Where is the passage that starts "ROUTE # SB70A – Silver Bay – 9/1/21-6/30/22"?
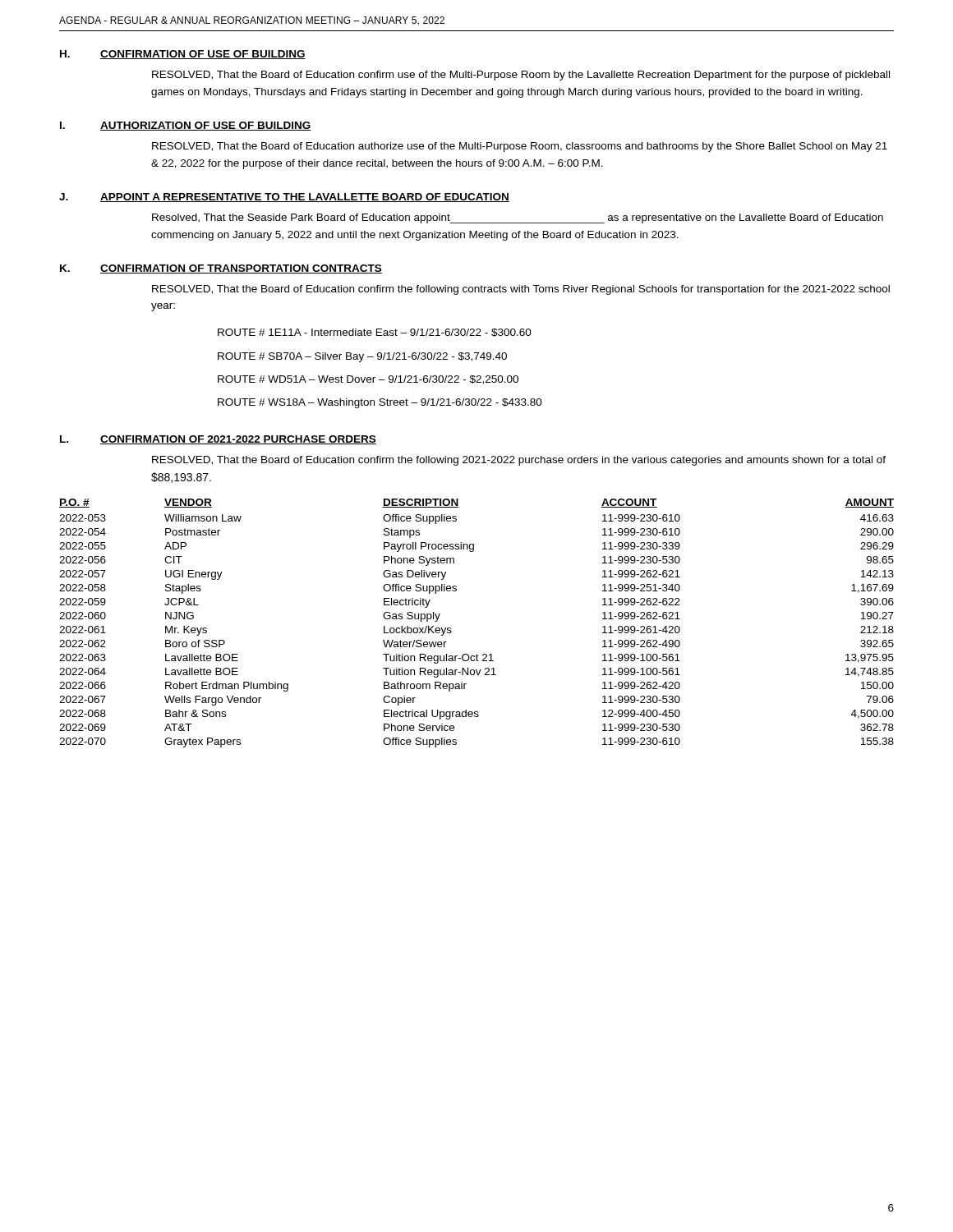This screenshot has height=1232, width=953. [362, 356]
